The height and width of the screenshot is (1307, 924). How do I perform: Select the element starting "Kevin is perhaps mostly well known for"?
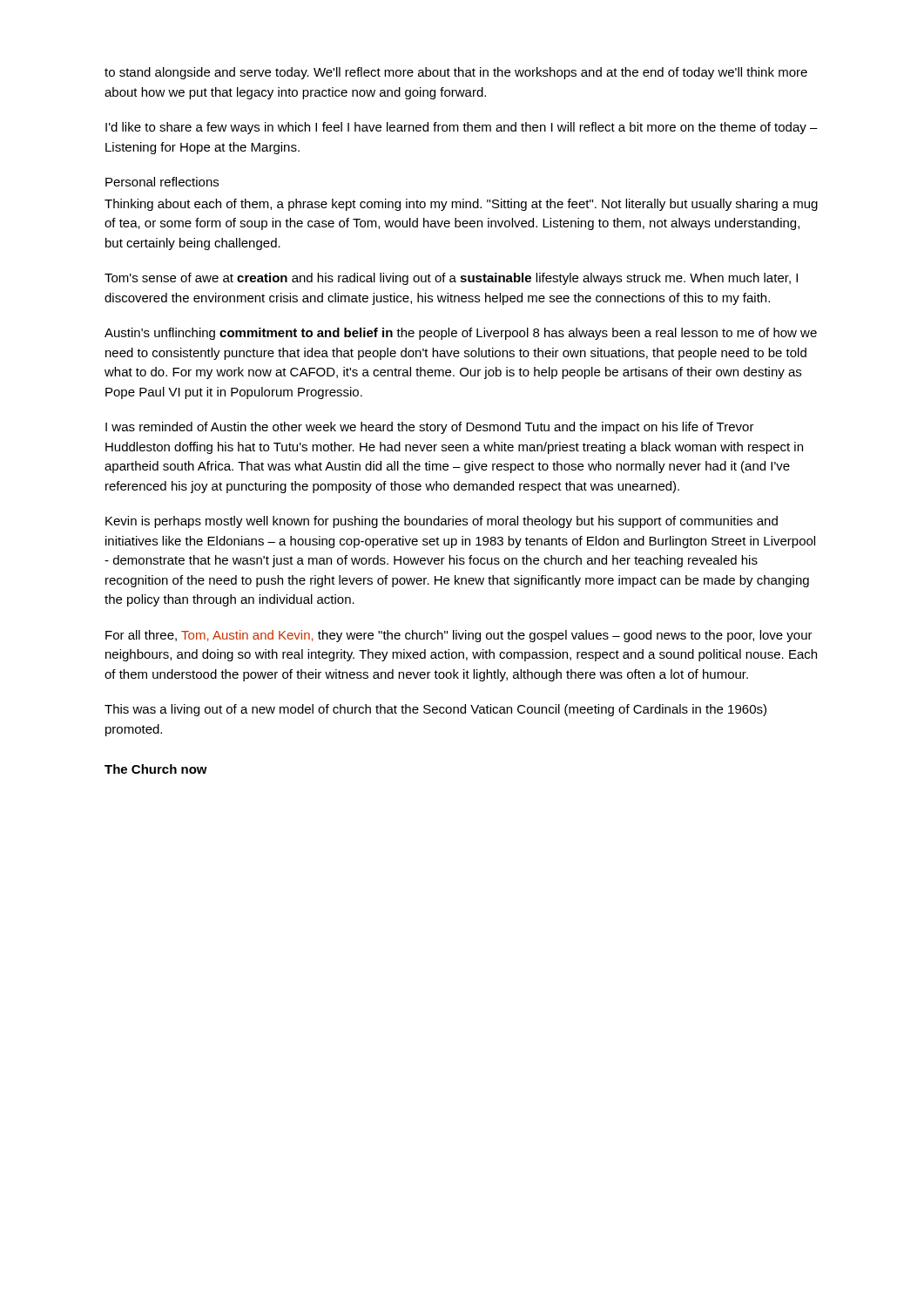pyautogui.click(x=462, y=560)
